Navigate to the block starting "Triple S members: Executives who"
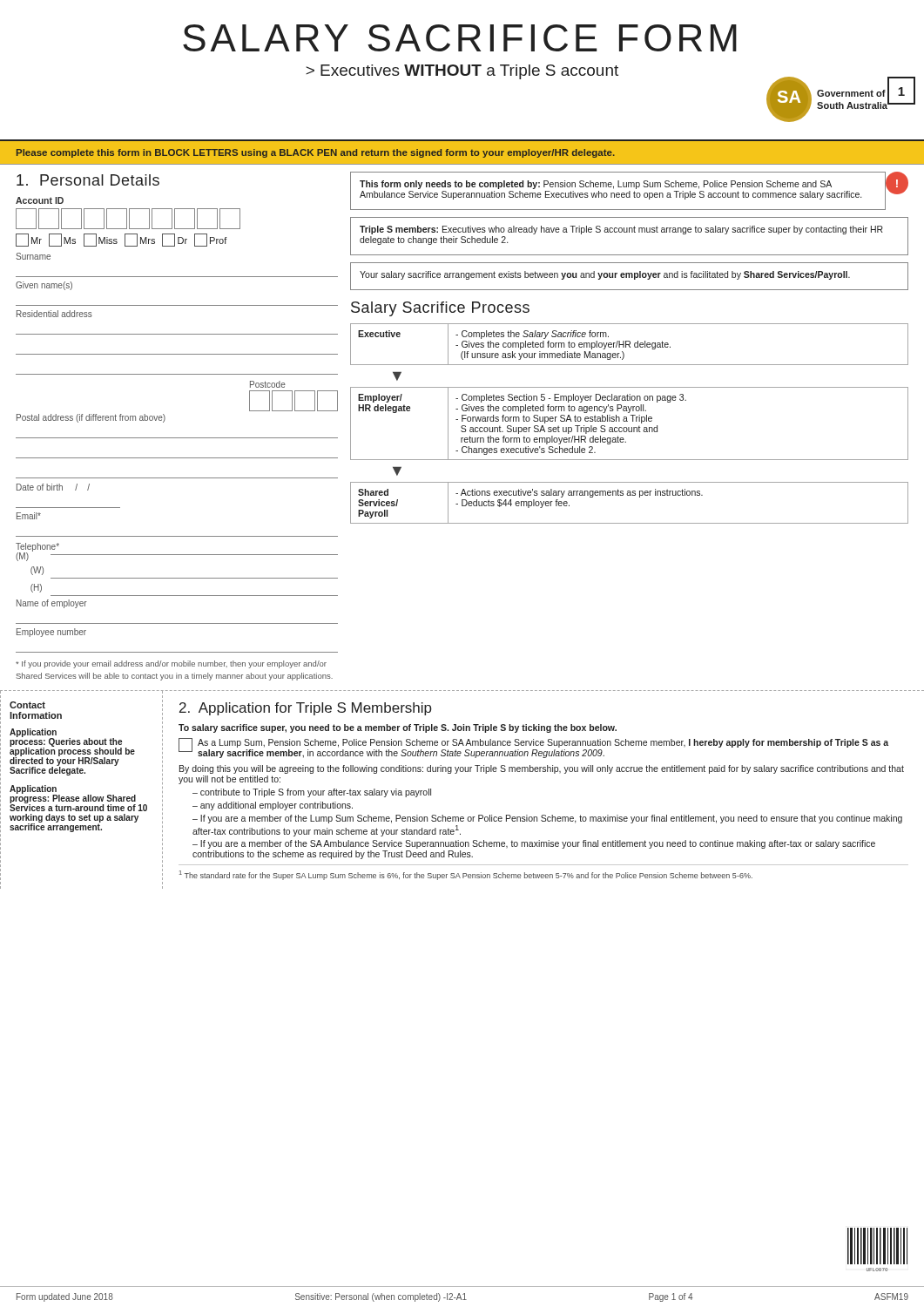Viewport: 924px width, 1307px height. pyautogui.click(x=629, y=235)
